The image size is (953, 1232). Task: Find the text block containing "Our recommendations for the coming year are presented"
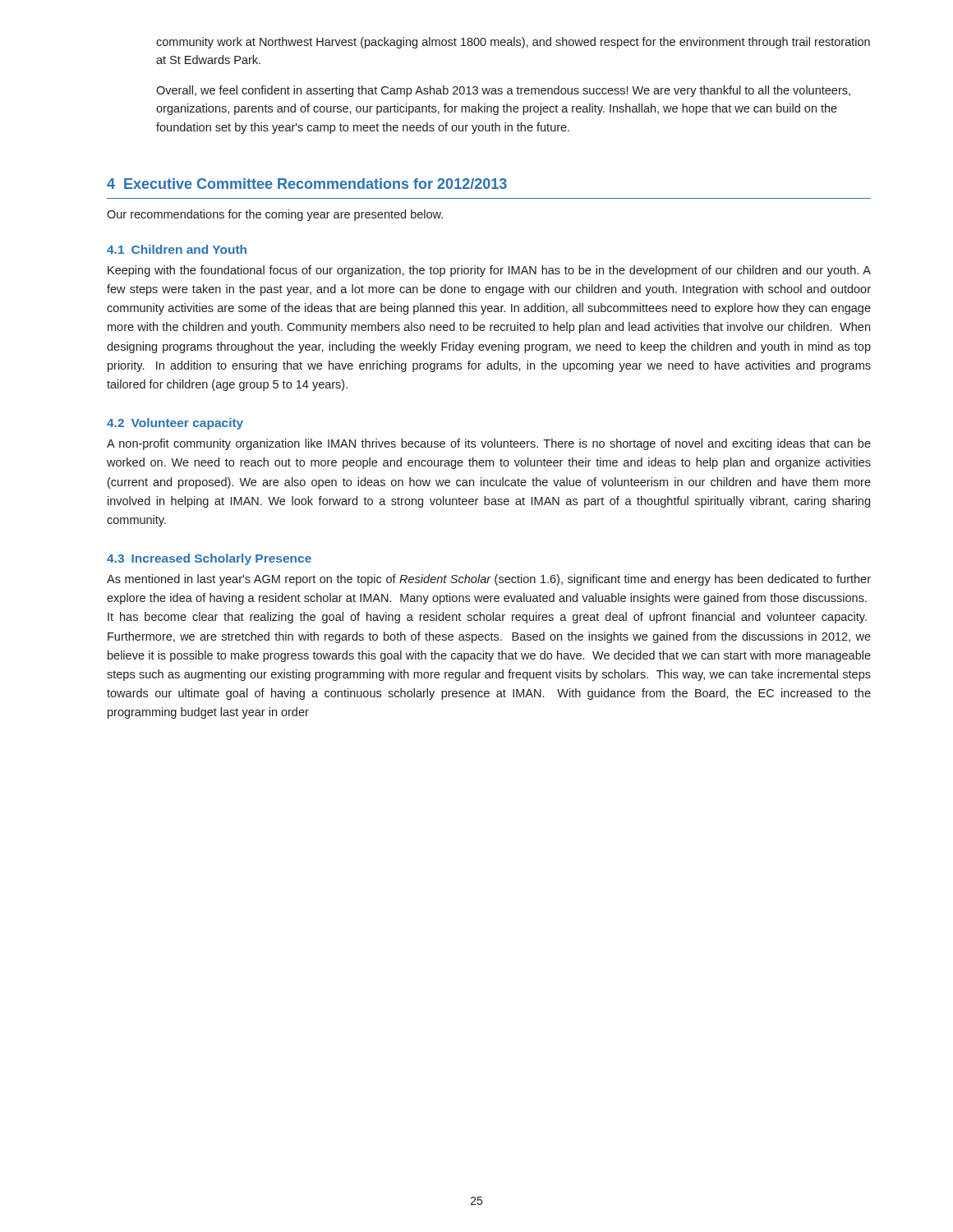click(x=275, y=215)
